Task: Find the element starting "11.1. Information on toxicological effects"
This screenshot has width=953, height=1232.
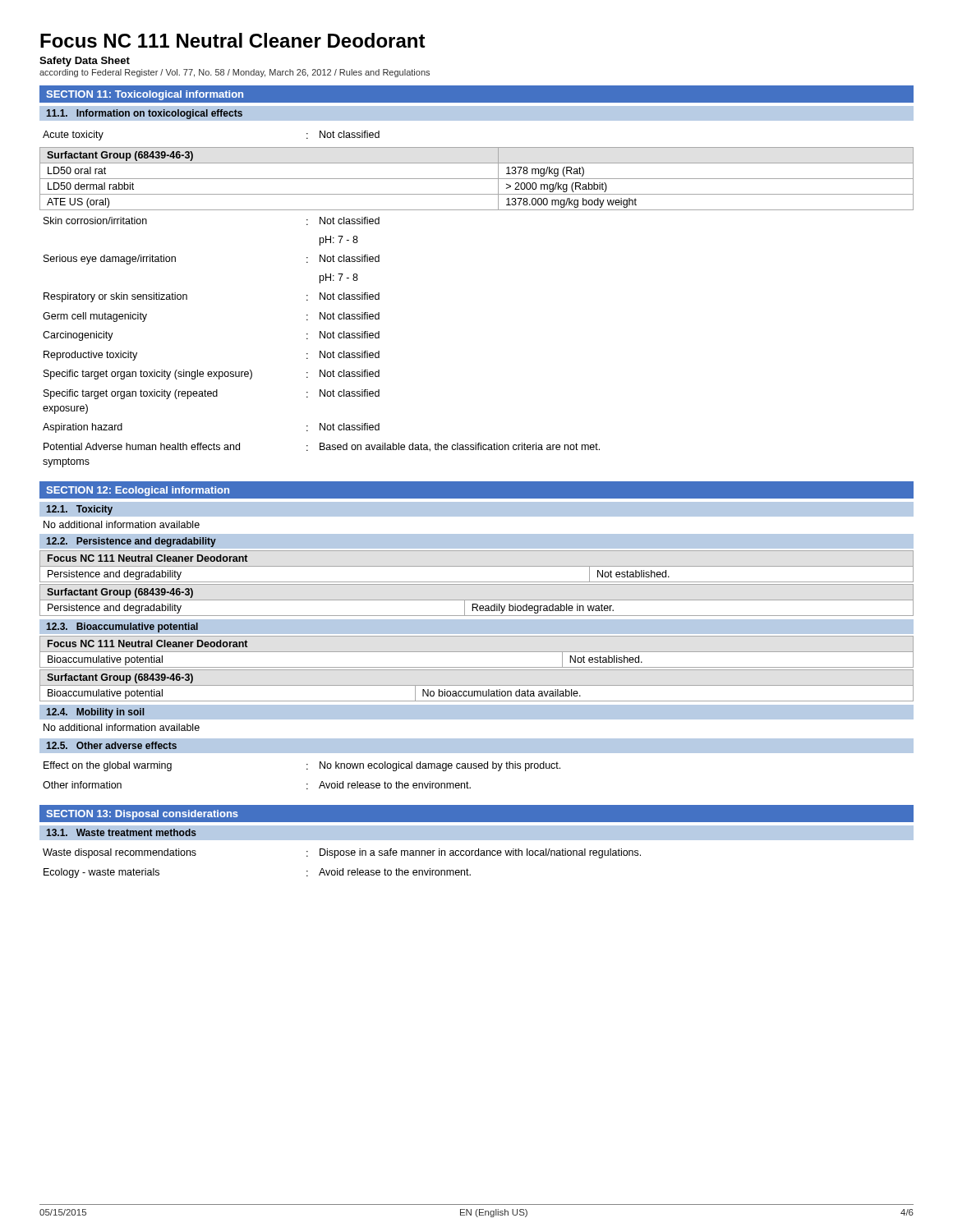Action: (x=476, y=113)
